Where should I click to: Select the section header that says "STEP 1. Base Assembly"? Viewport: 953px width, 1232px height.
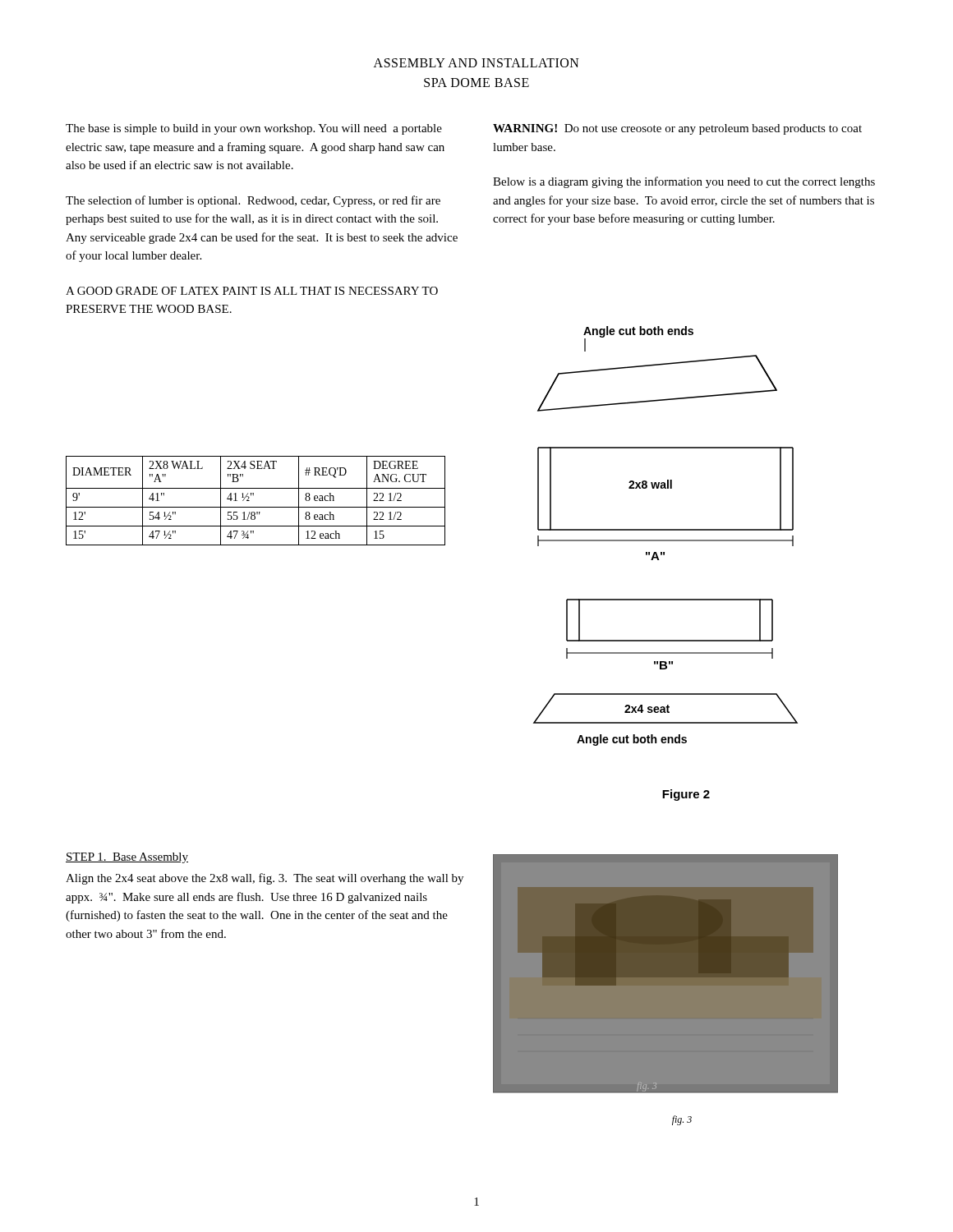(x=127, y=857)
